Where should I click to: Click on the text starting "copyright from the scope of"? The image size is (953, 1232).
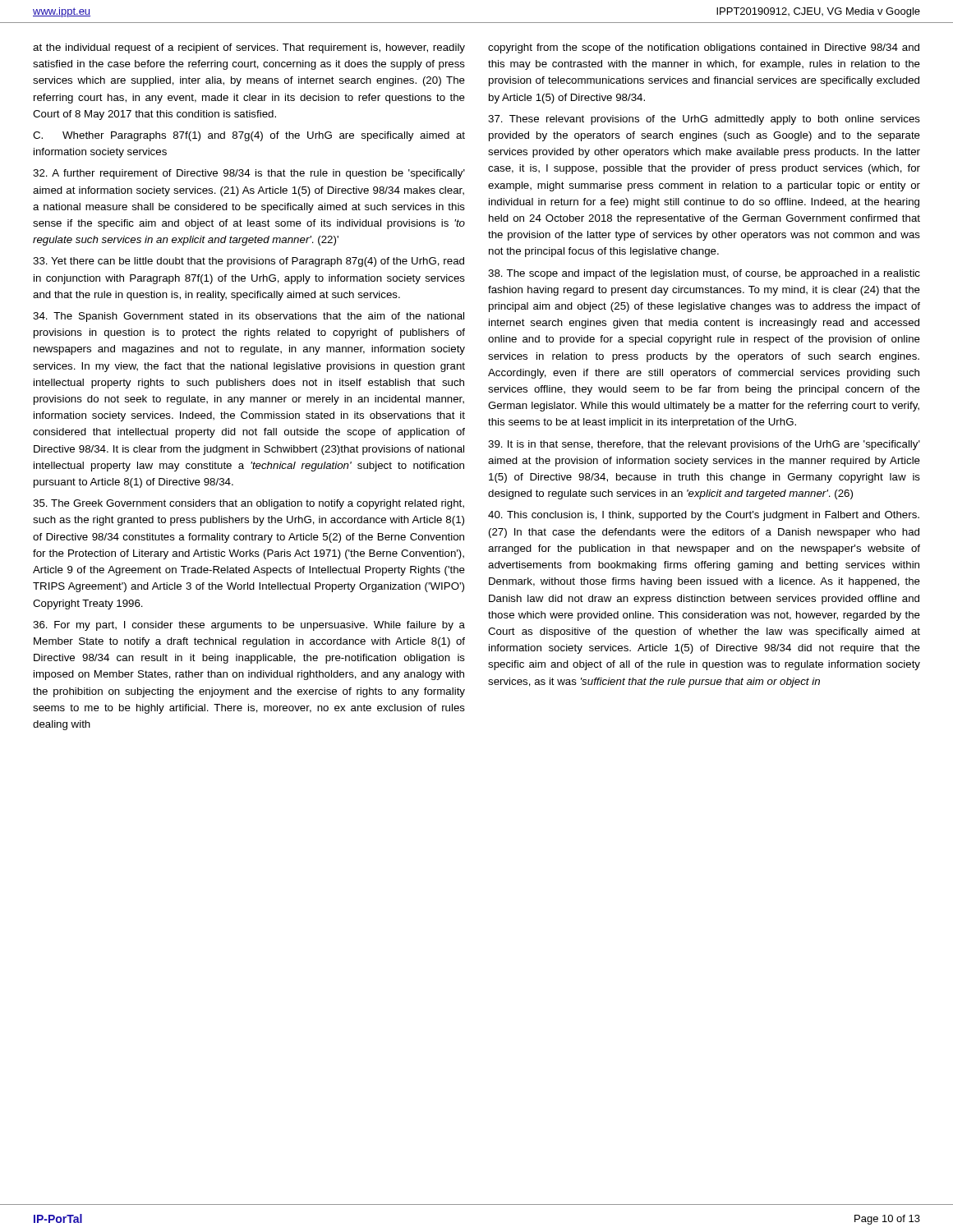(704, 73)
